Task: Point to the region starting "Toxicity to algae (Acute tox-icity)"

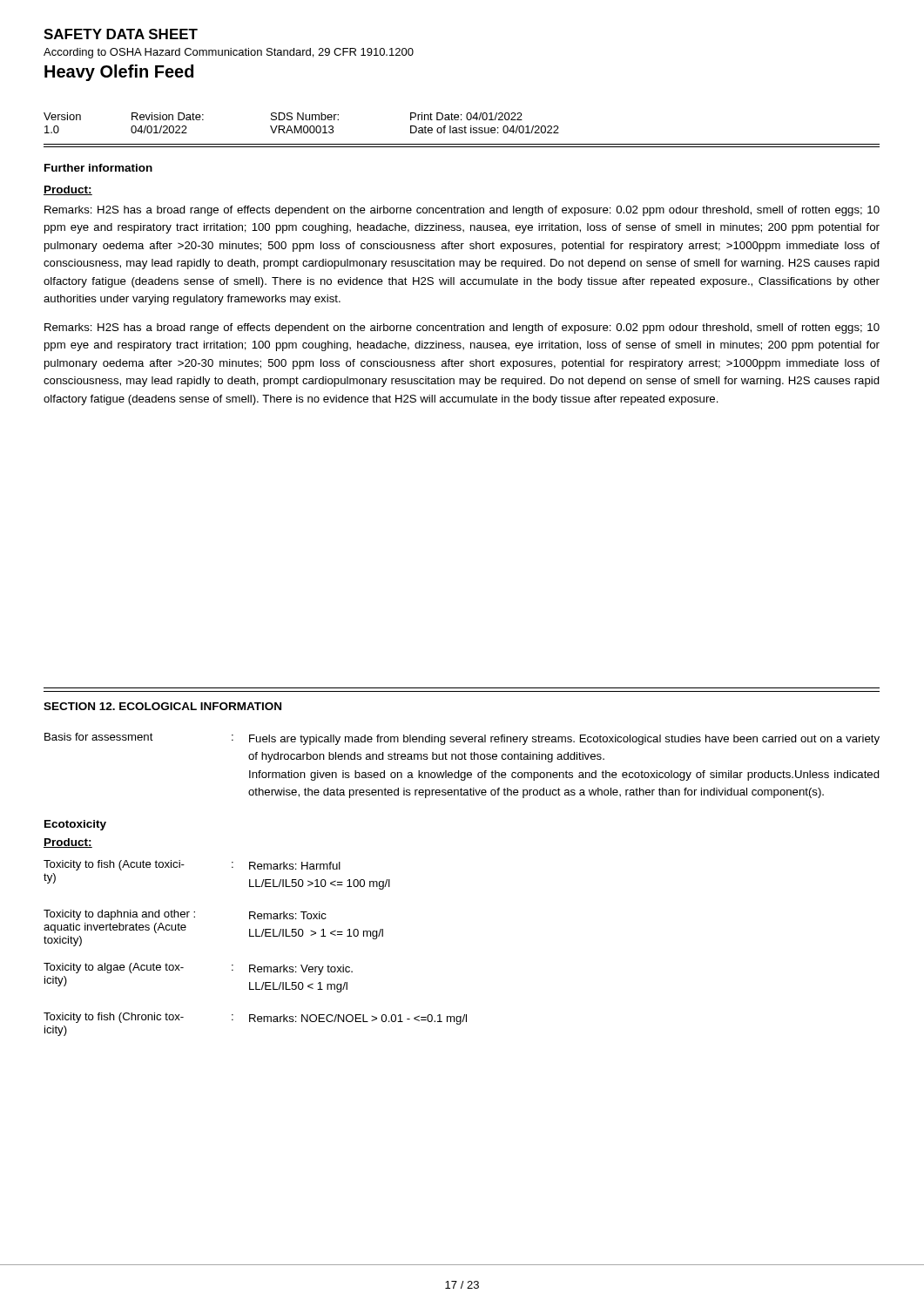Action: coord(56,977)
